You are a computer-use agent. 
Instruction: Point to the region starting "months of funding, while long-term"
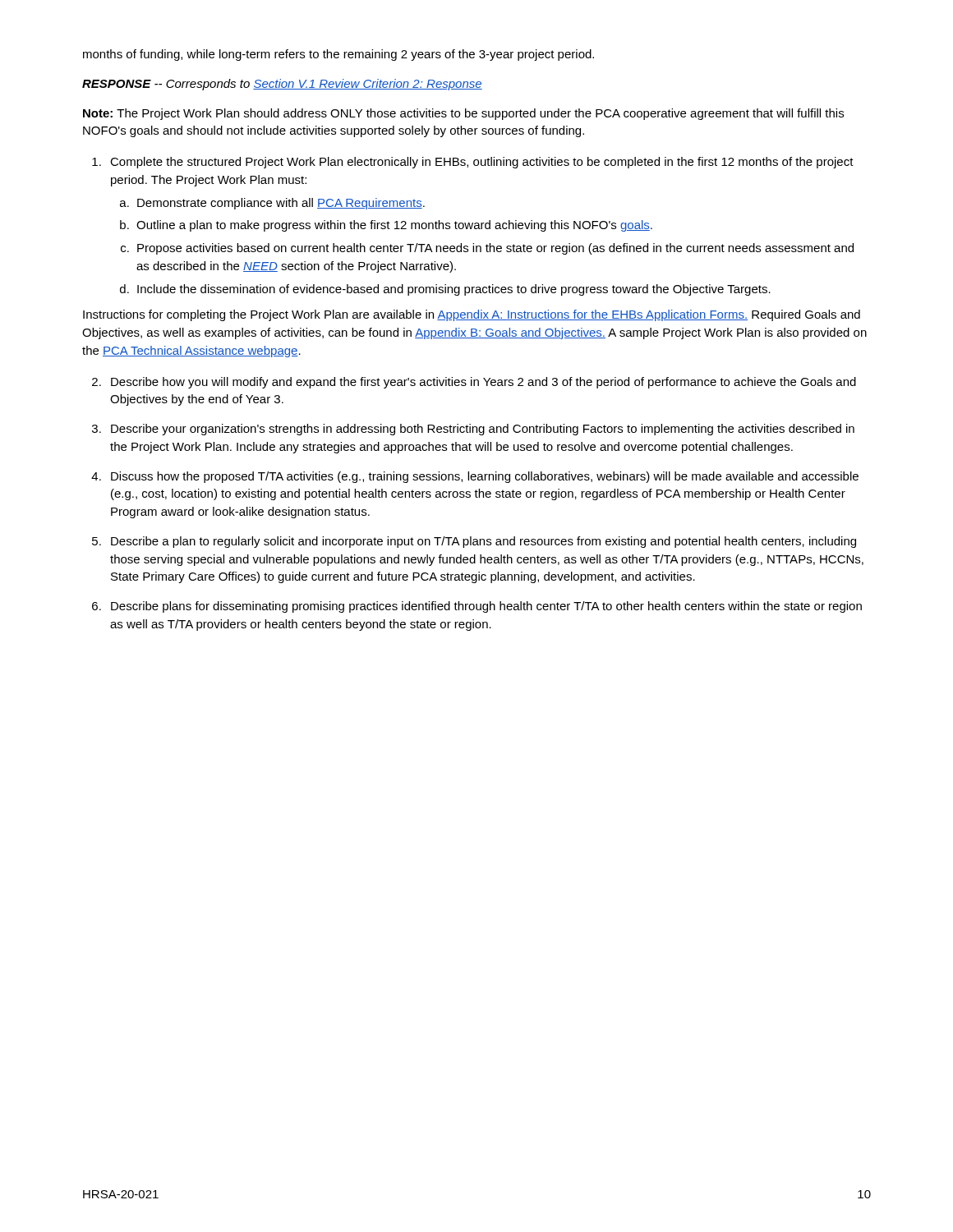click(x=339, y=54)
